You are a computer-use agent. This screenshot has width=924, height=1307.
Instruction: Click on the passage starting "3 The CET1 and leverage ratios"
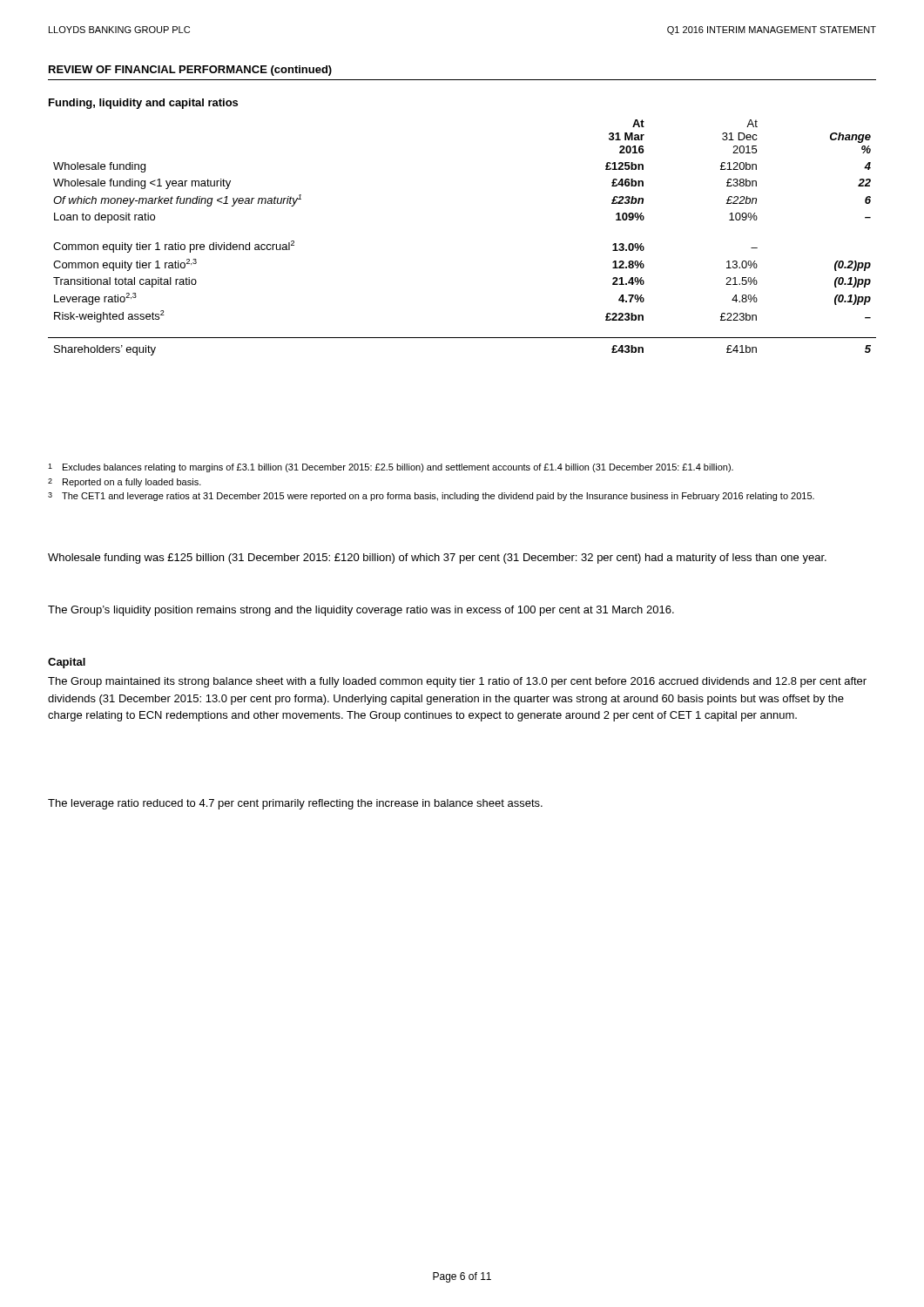coord(431,497)
